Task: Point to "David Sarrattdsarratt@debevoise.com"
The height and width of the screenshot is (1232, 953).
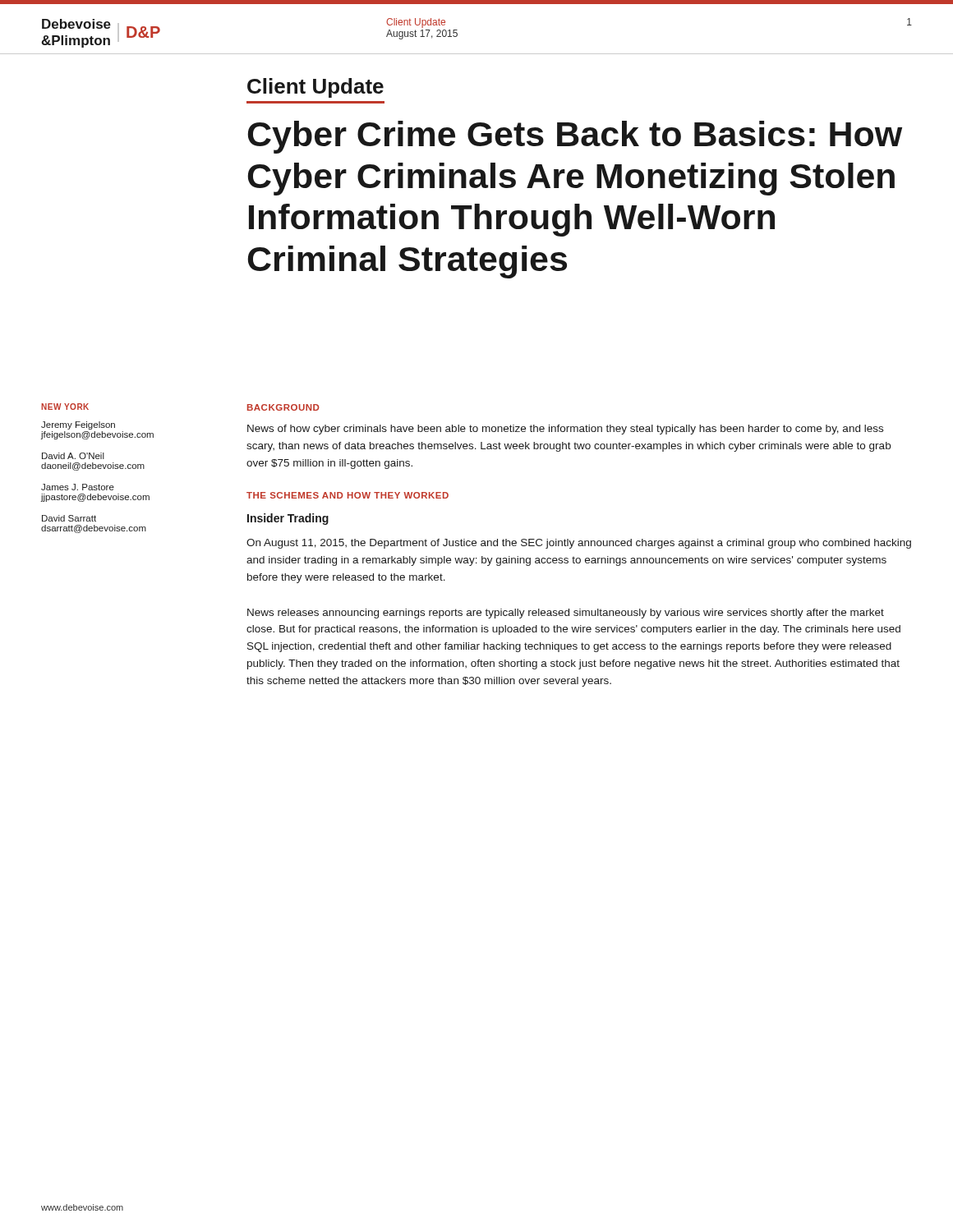Action: [94, 523]
